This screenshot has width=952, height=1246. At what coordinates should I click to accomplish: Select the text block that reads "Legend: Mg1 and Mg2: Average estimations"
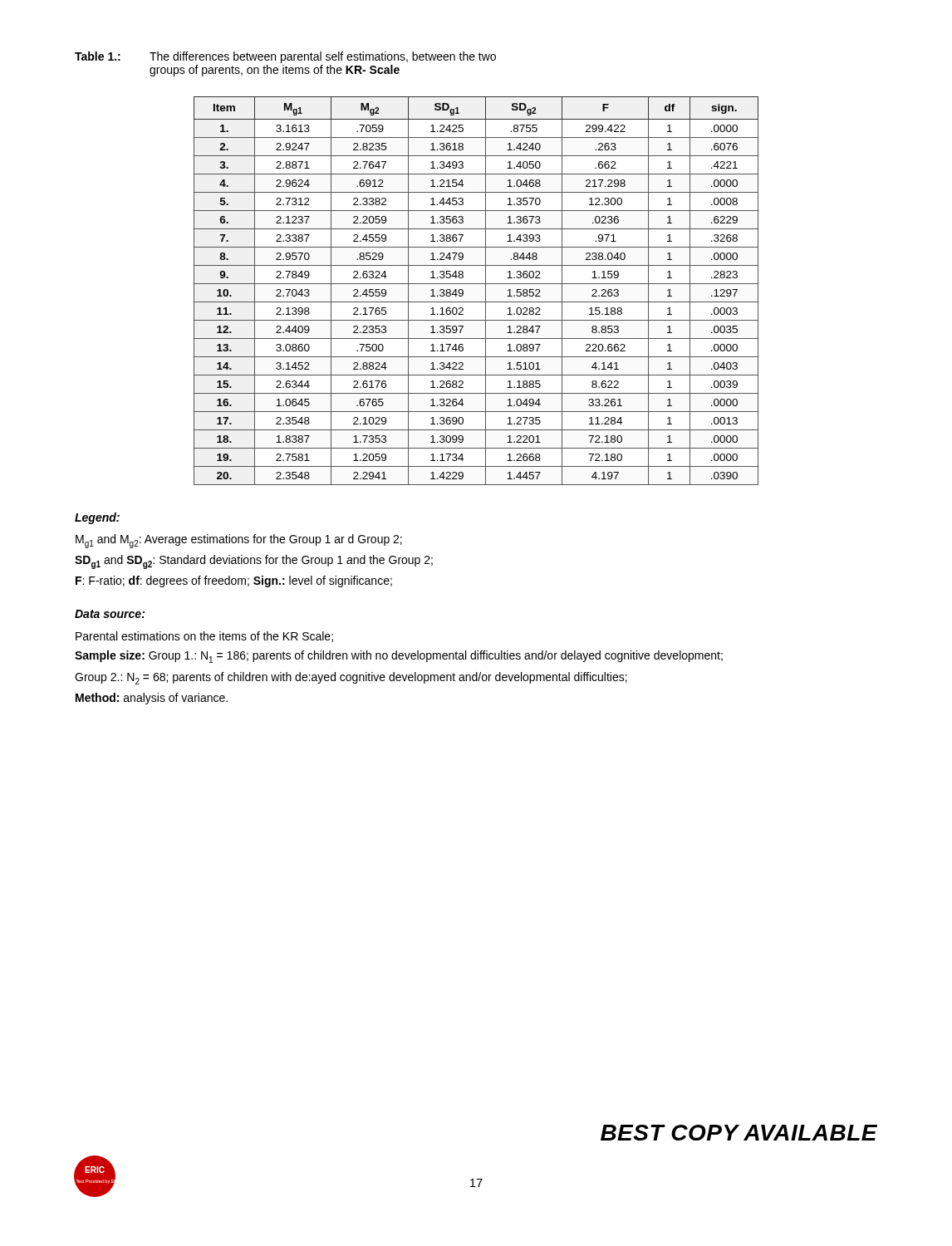[97, 518]
